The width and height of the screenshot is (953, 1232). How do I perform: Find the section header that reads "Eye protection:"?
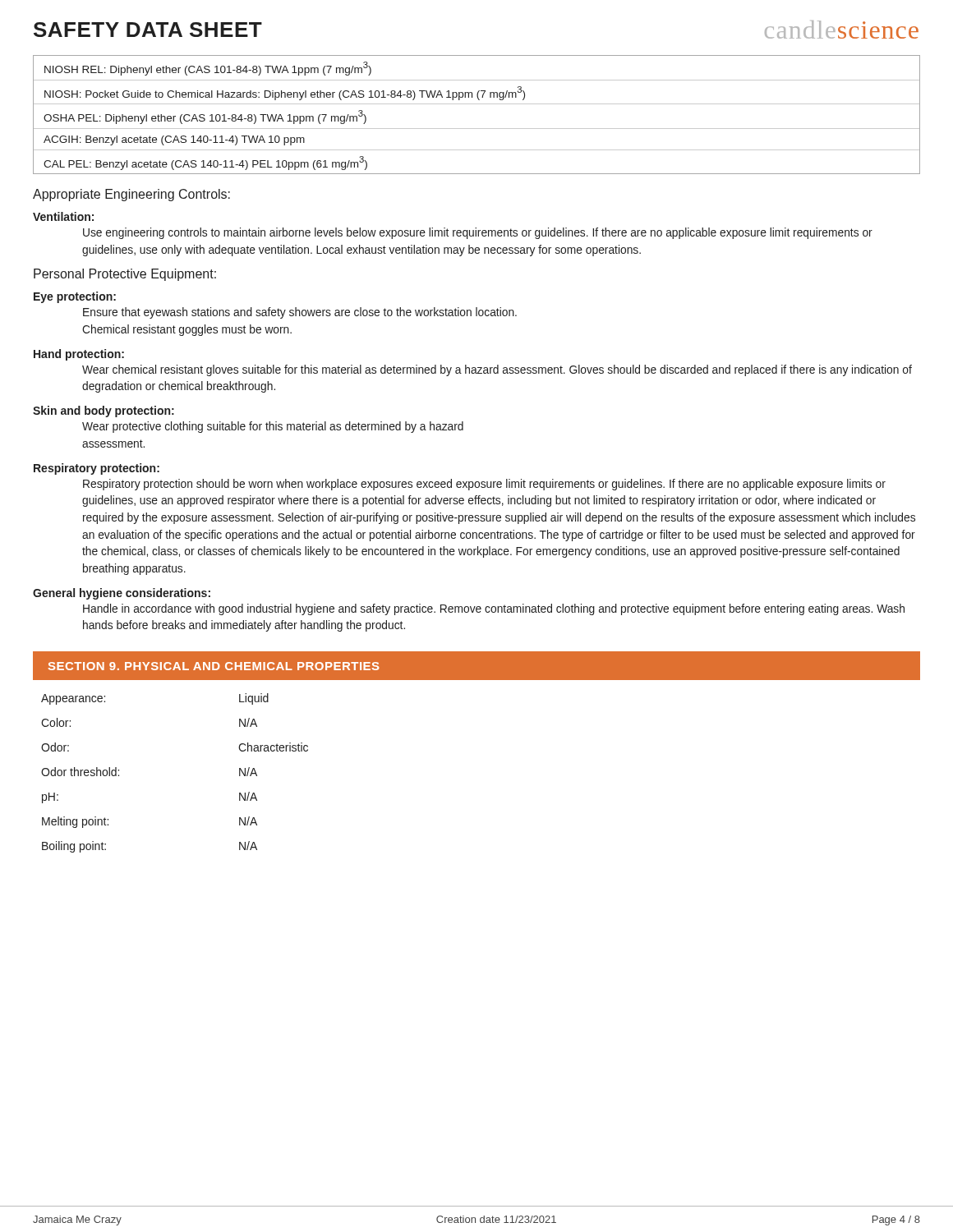click(75, 297)
